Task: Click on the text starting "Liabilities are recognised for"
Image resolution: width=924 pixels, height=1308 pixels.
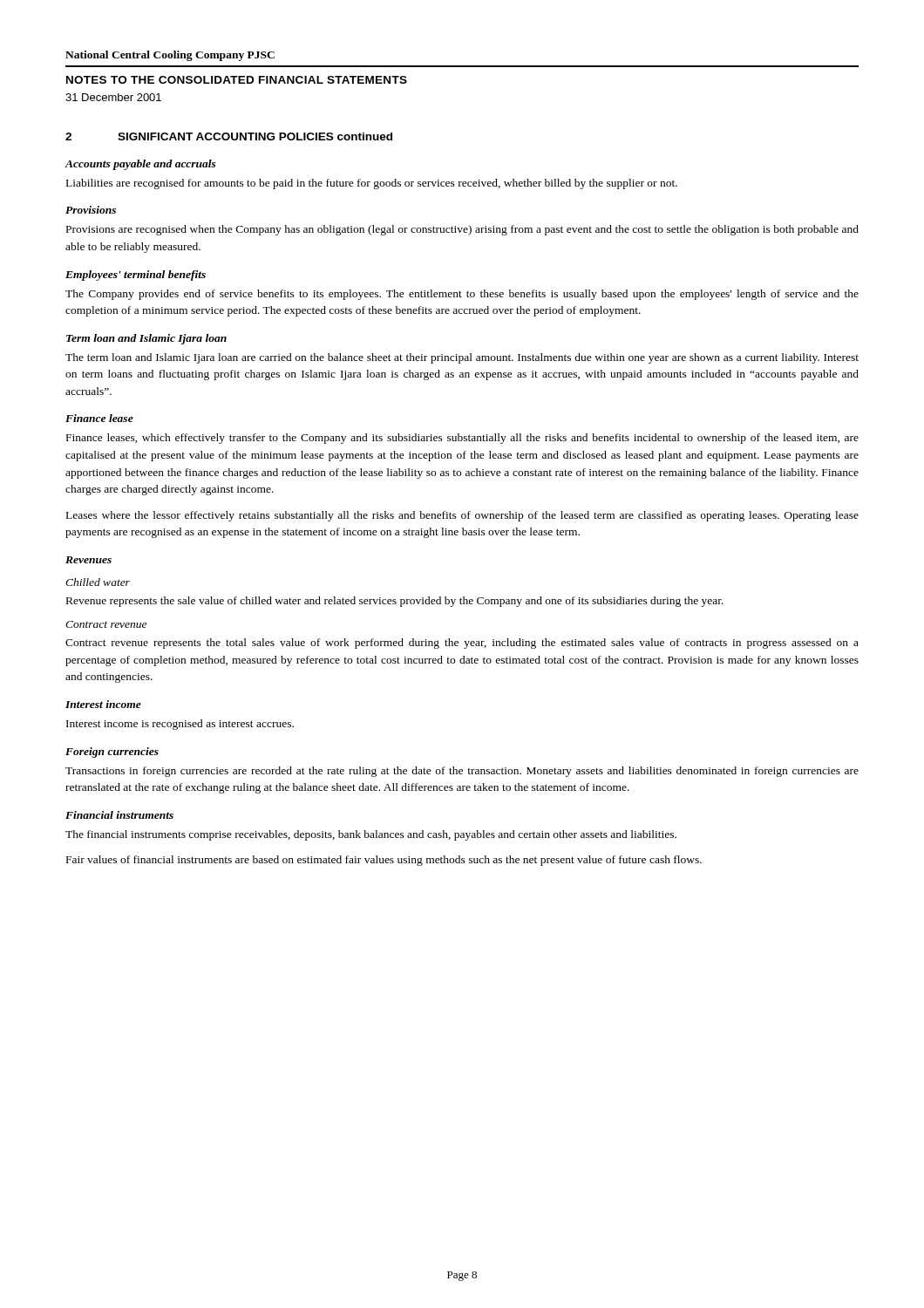Action: (372, 183)
